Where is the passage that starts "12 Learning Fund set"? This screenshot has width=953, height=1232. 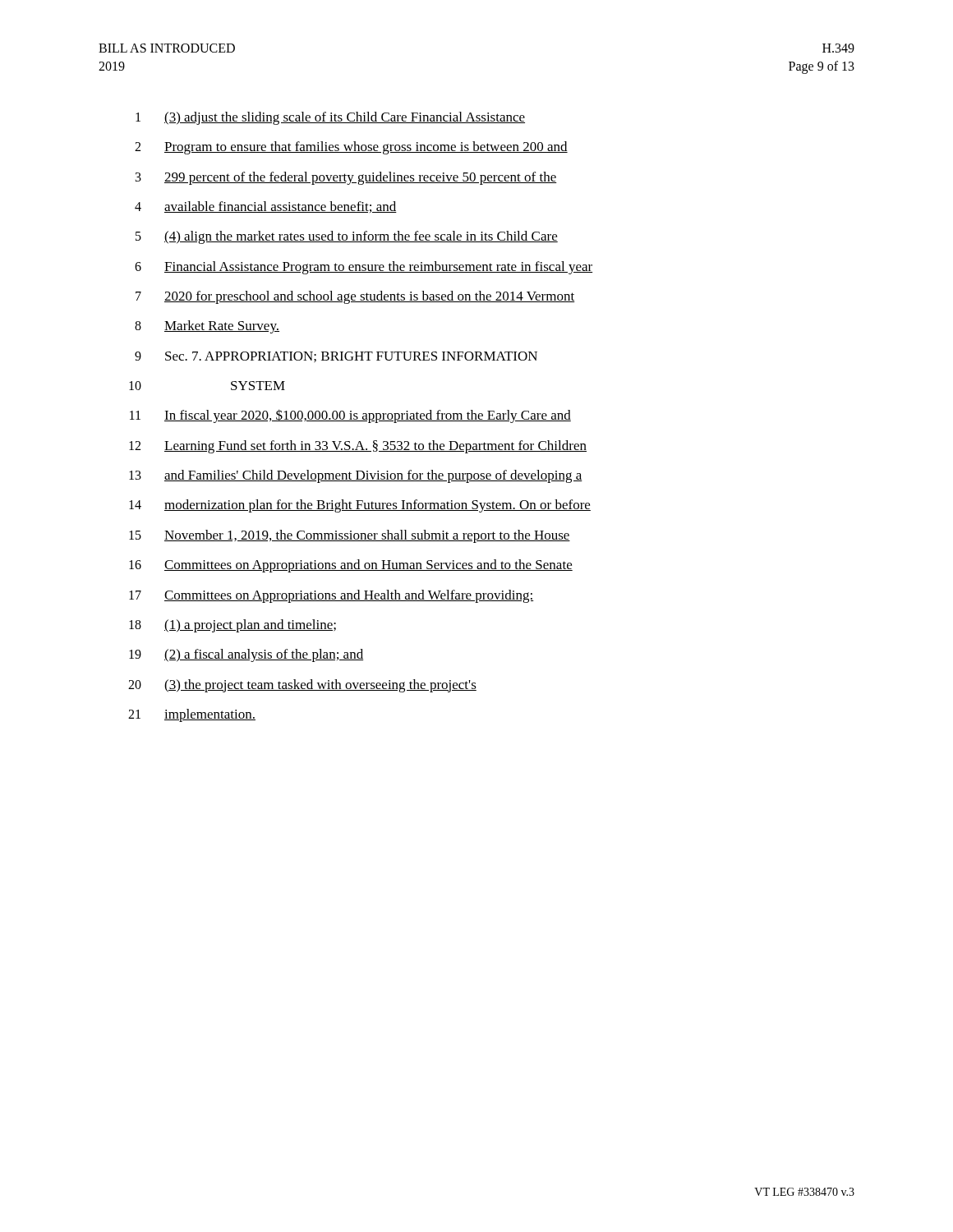tap(476, 446)
